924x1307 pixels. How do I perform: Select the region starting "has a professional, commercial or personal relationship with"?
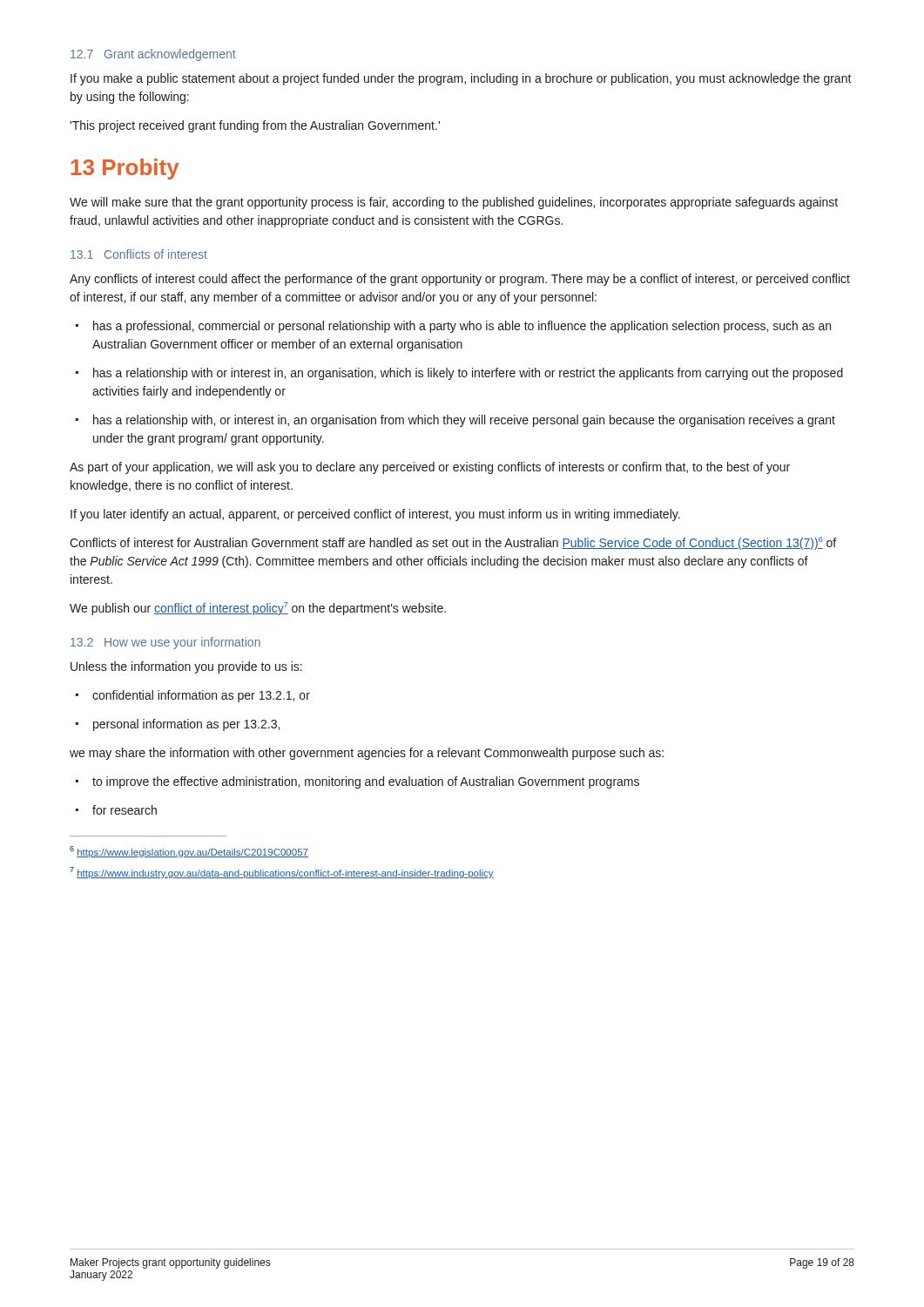pos(462,336)
